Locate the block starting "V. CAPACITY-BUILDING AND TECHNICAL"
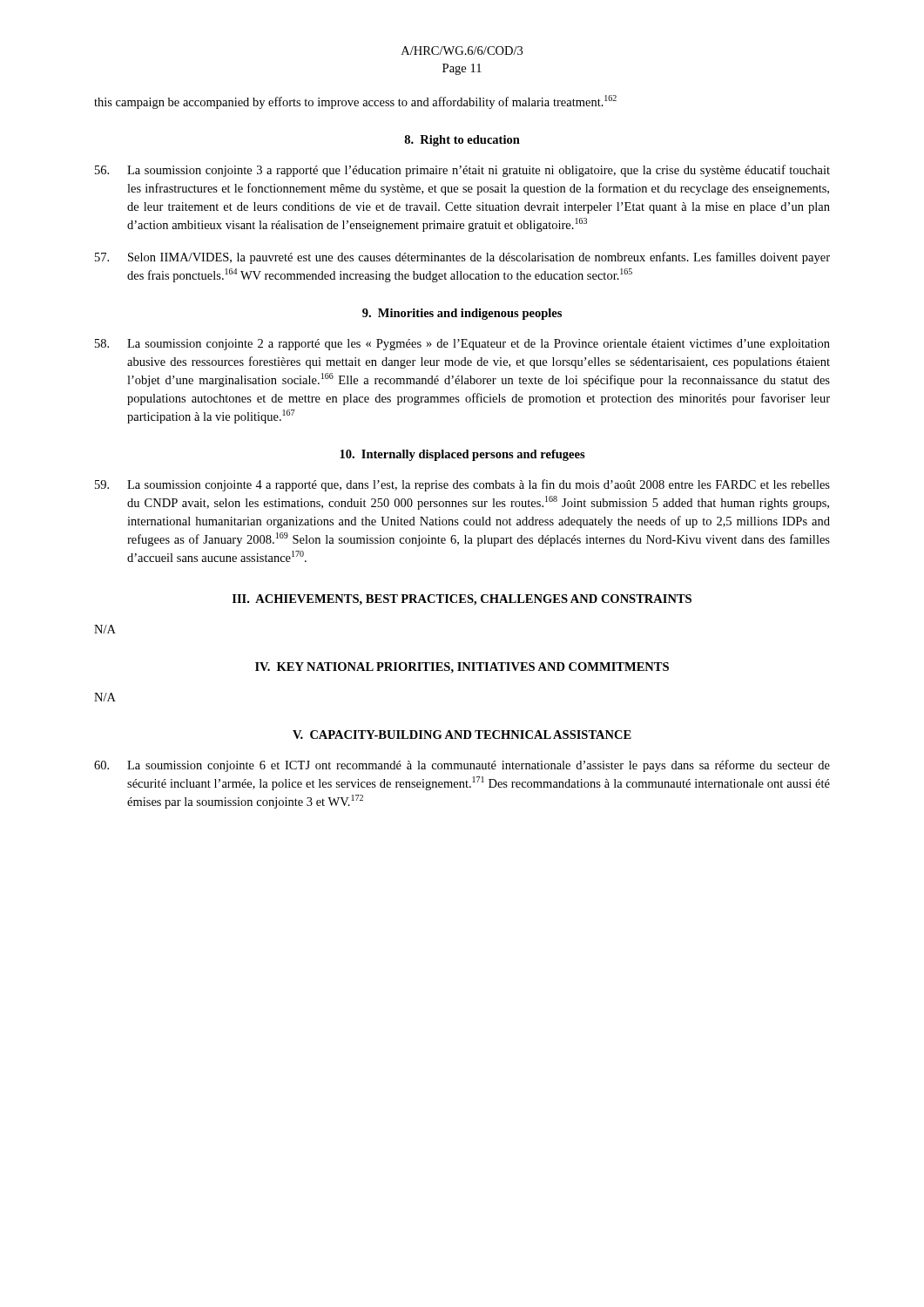The image size is (924, 1307). point(462,734)
